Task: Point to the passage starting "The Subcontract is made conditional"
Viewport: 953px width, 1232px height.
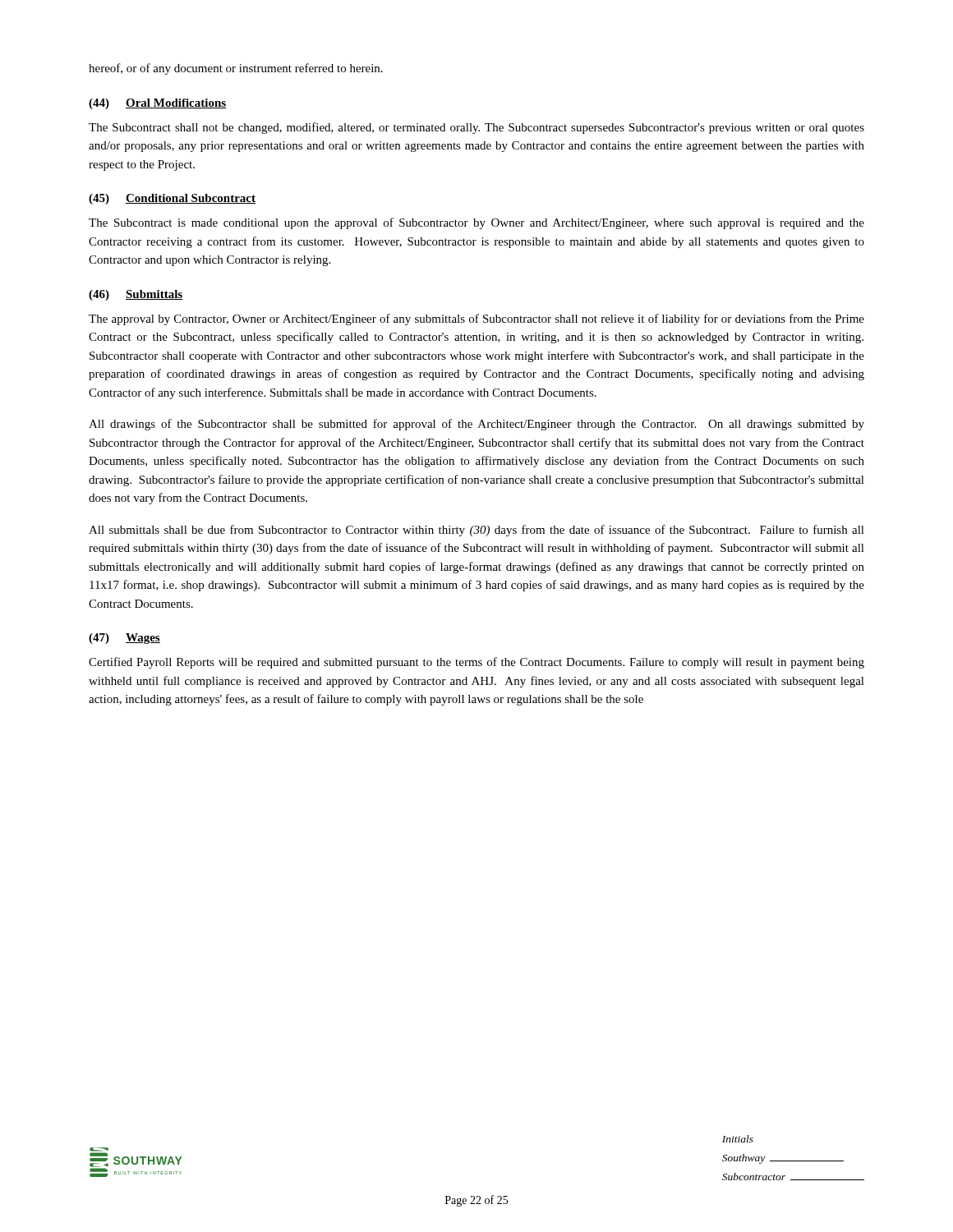Action: 476,241
